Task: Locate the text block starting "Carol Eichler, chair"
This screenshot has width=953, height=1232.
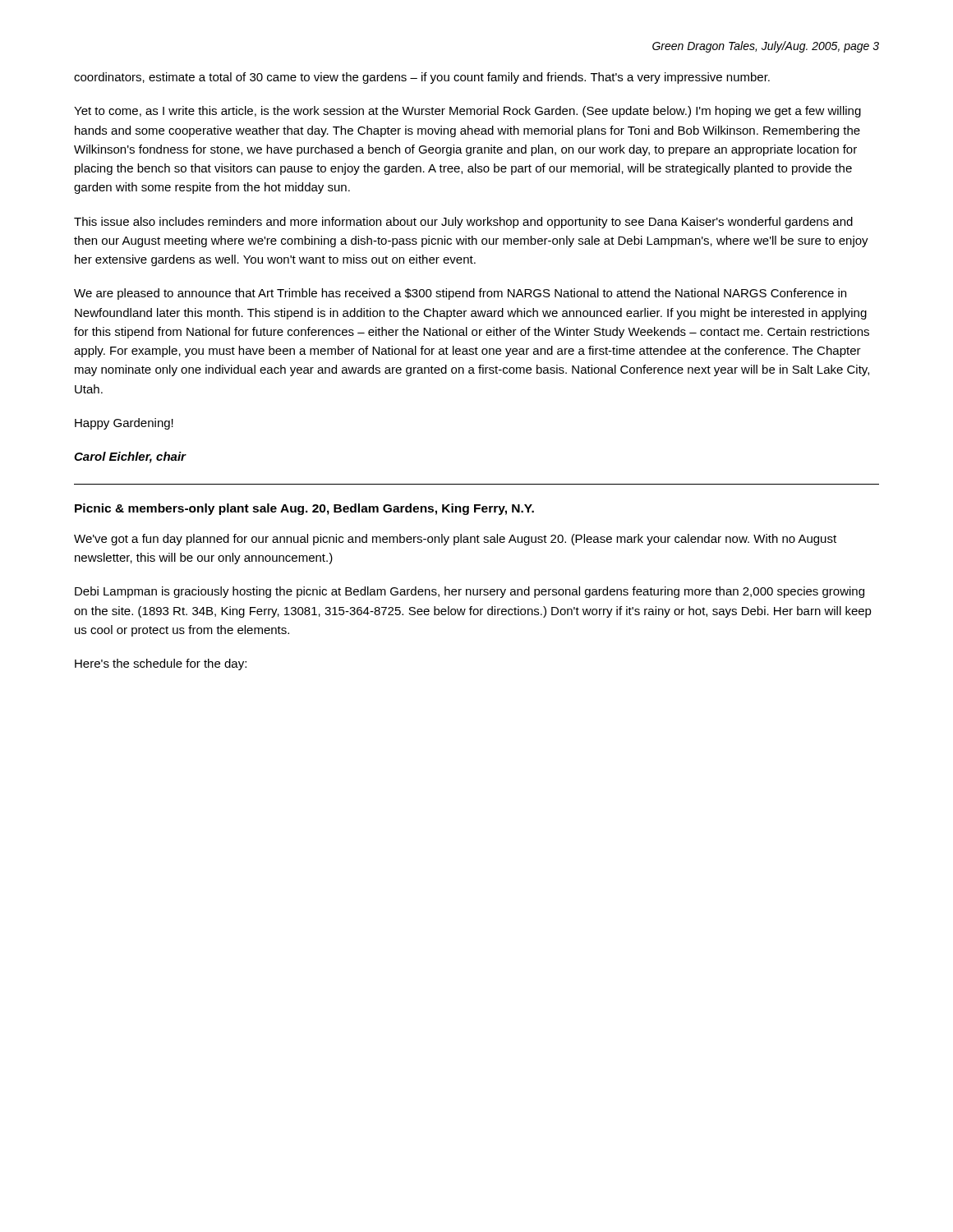Action: [130, 456]
